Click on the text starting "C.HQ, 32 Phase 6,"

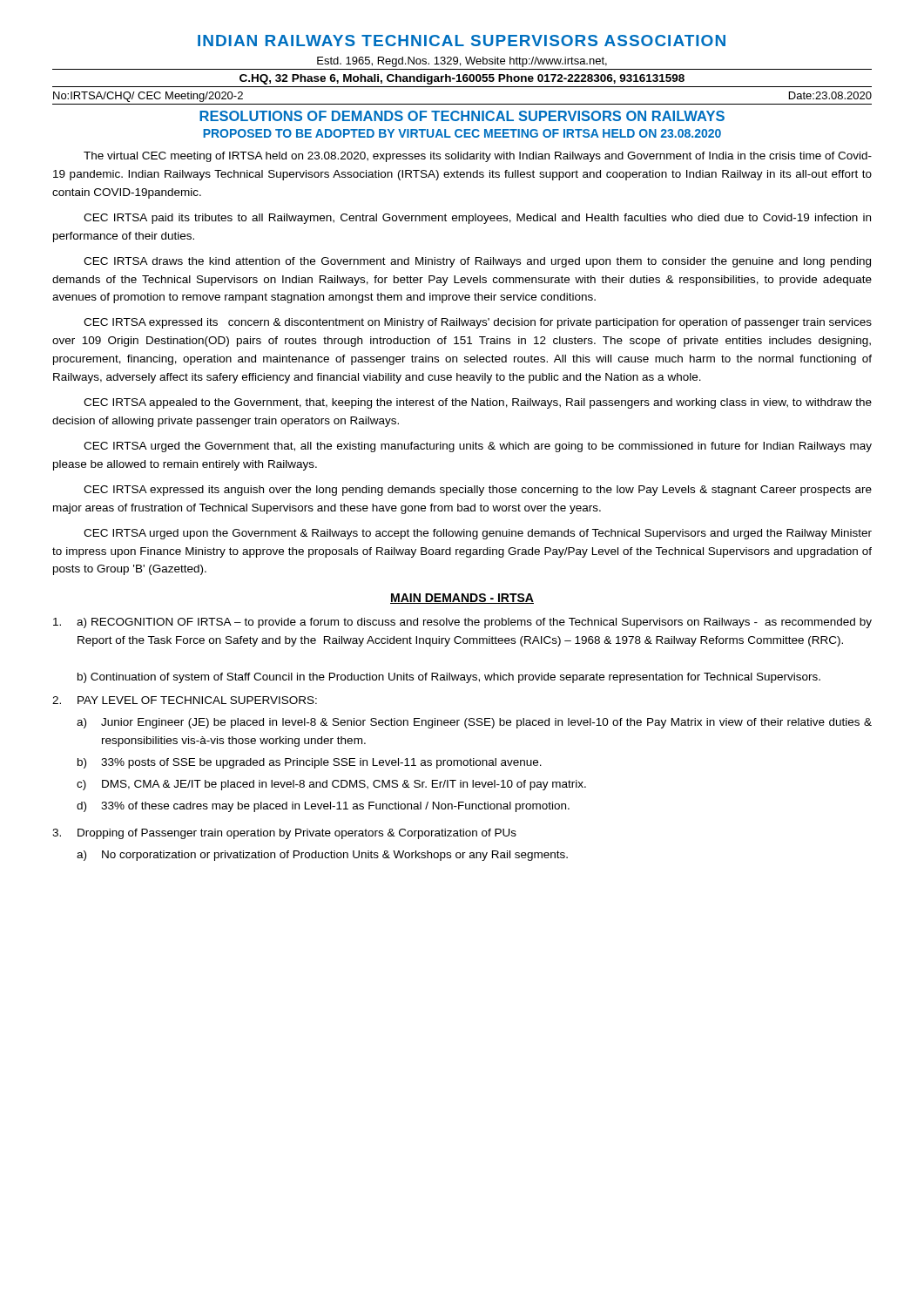[462, 78]
